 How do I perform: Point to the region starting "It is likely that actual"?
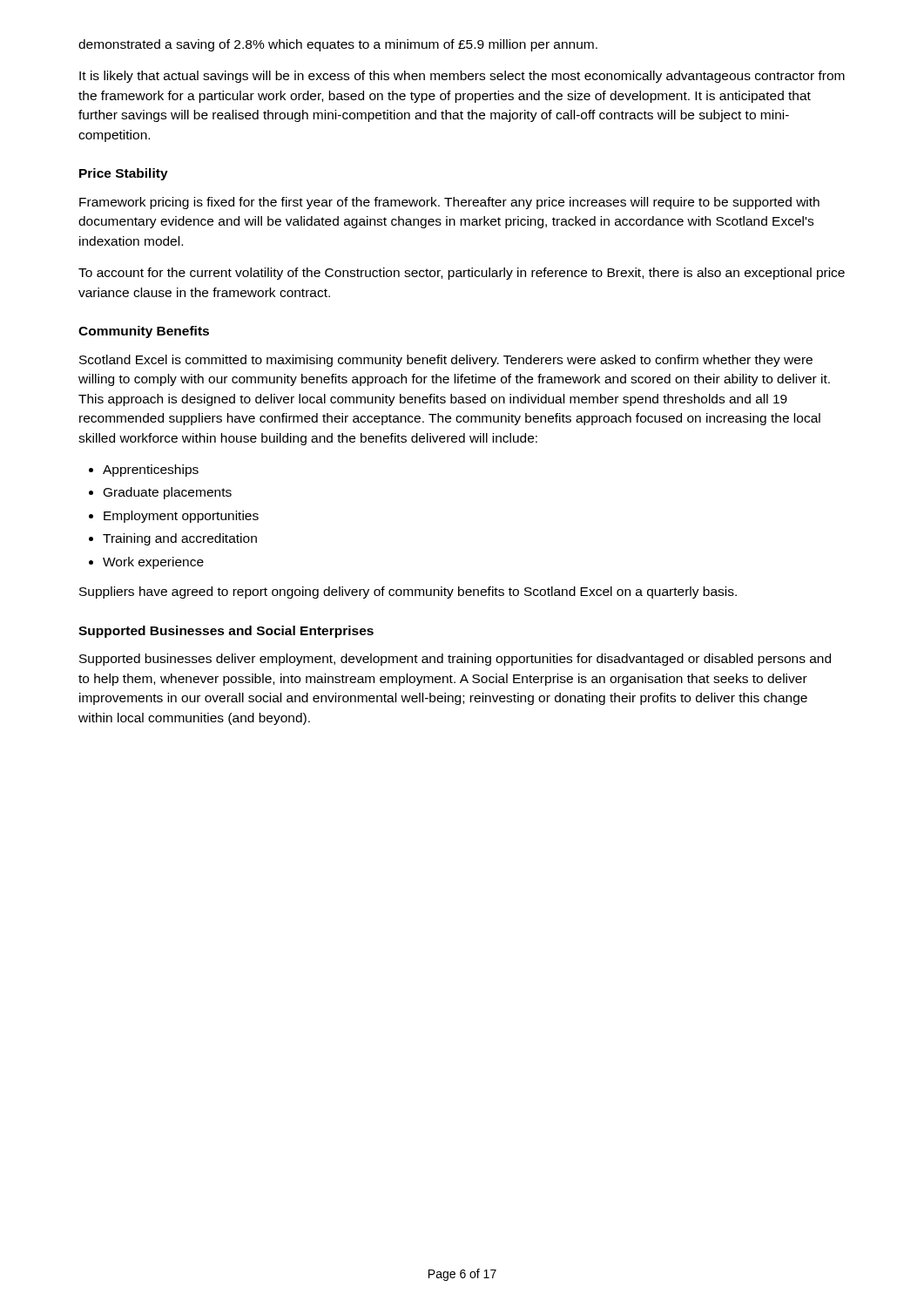pos(462,105)
